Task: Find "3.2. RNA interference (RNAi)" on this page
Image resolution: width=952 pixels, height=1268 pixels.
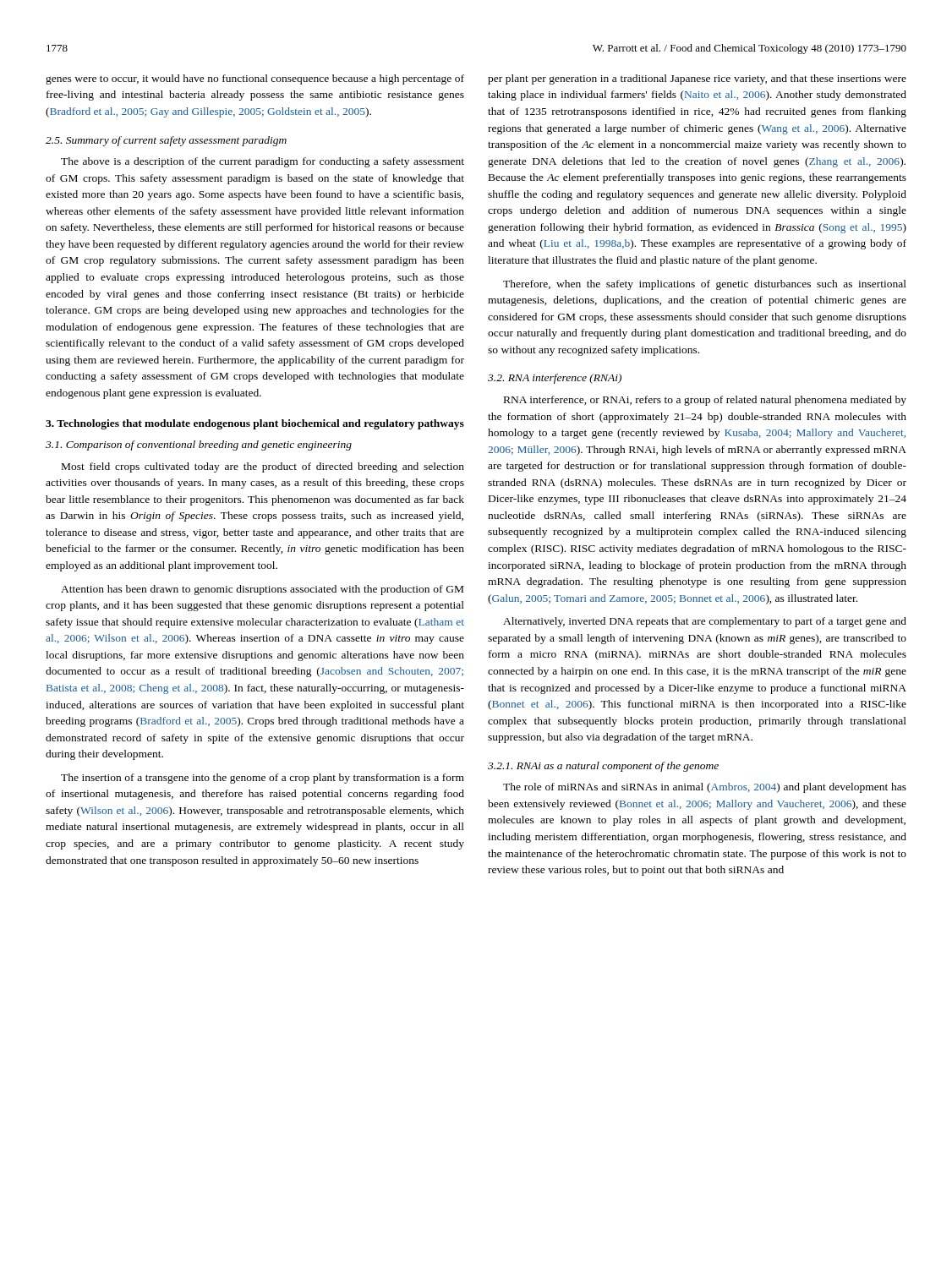Action: point(555,378)
